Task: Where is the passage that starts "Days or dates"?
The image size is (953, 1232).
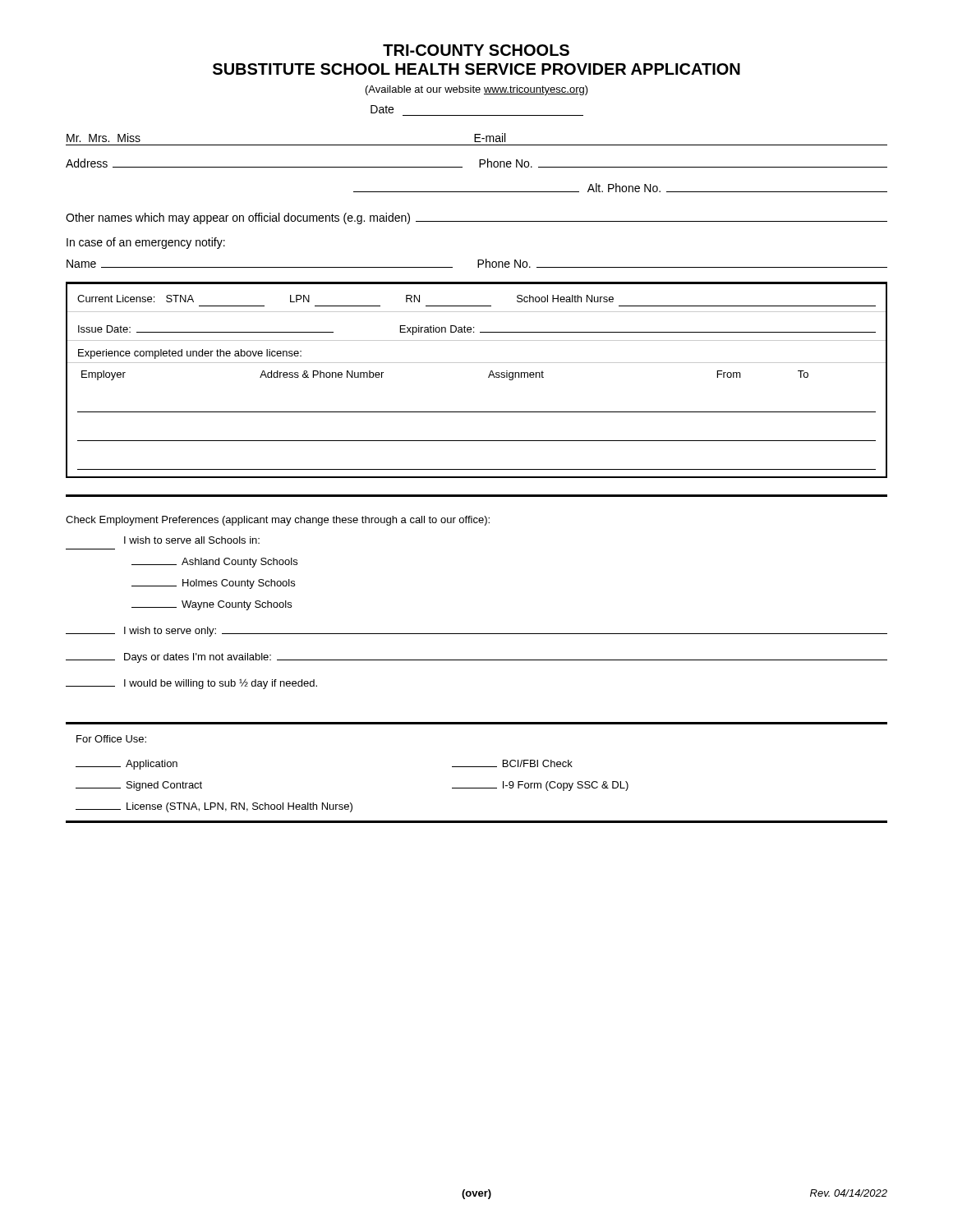Action: (476, 654)
